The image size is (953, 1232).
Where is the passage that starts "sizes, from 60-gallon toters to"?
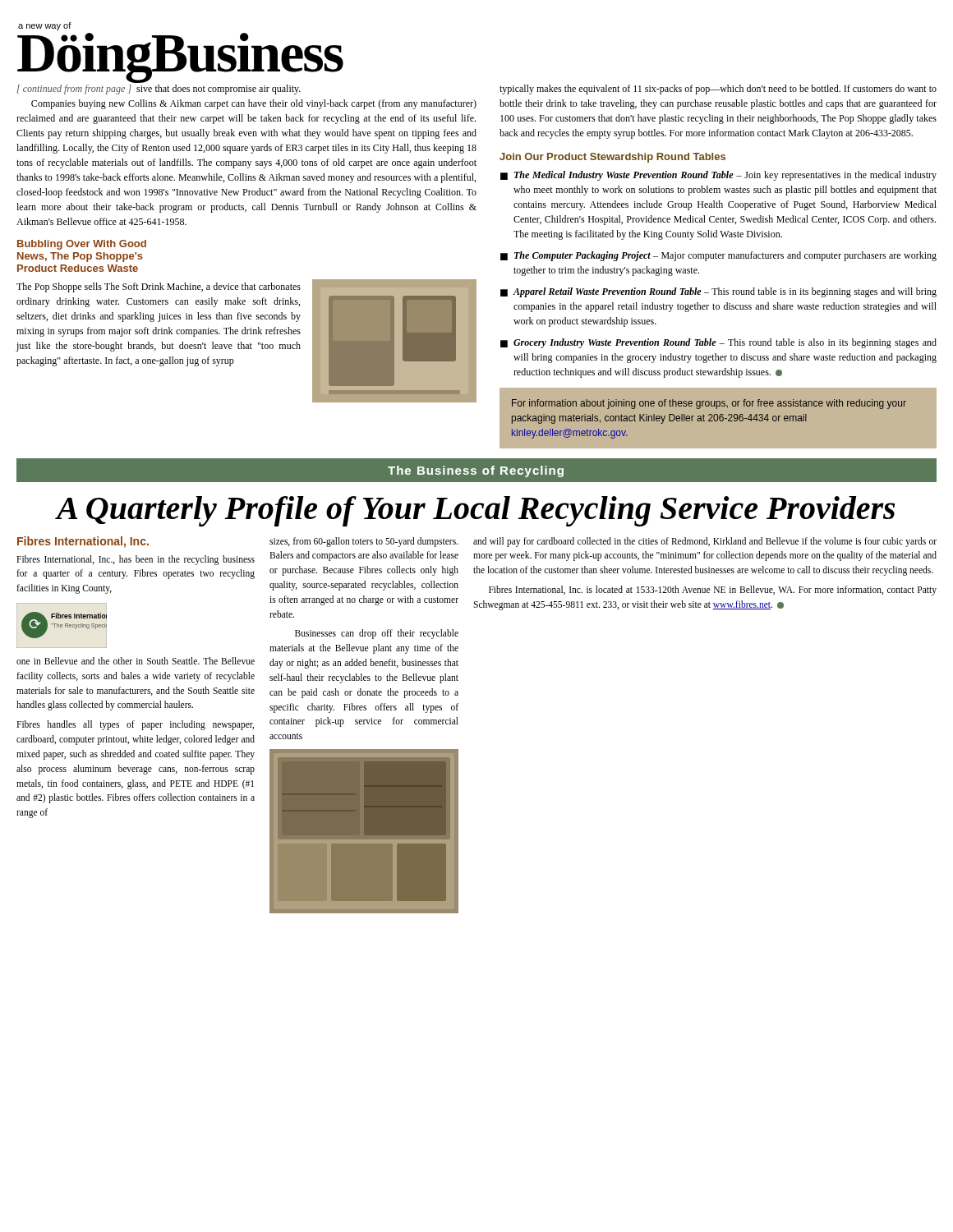[364, 639]
